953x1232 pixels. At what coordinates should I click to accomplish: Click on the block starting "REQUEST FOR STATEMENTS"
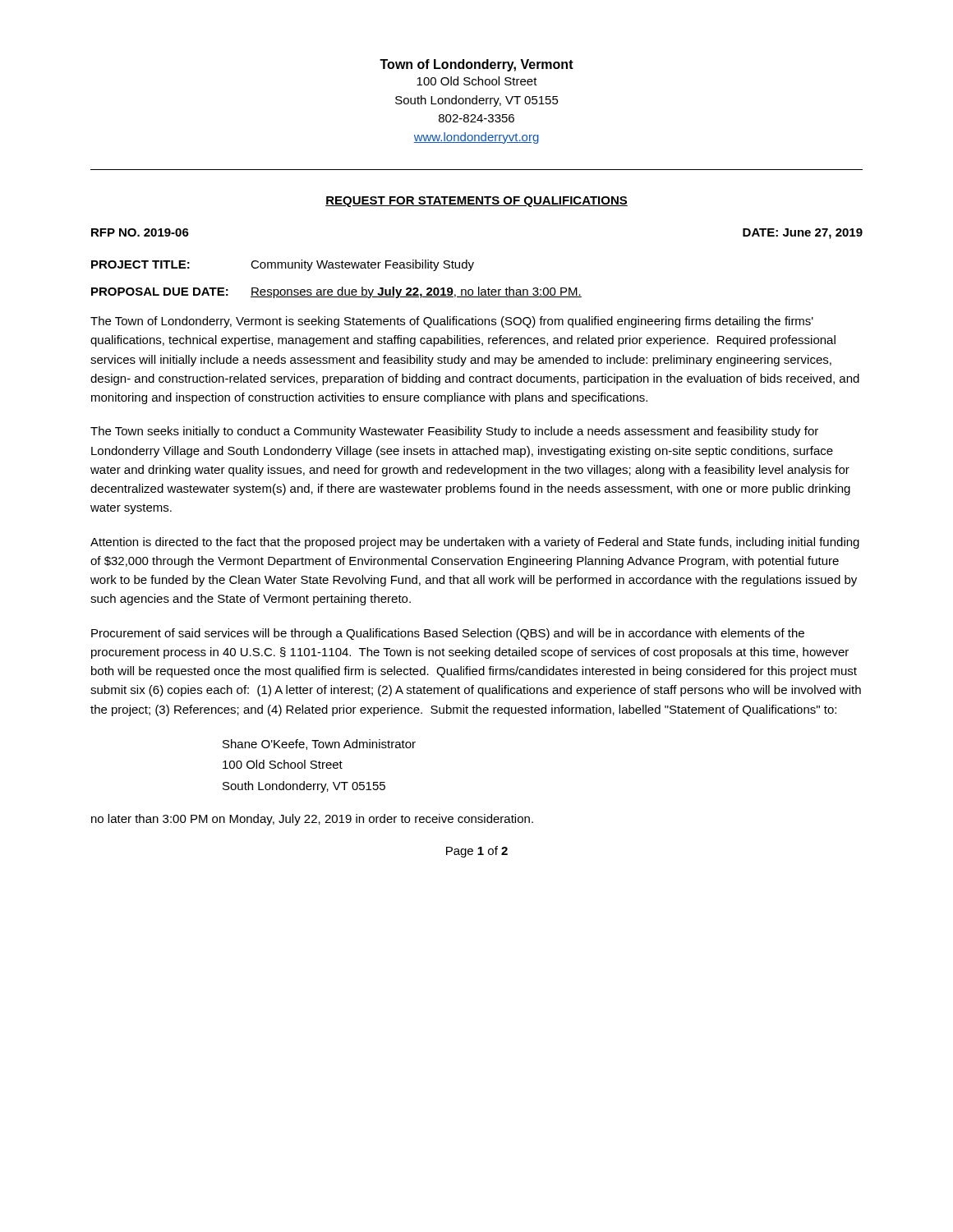(476, 200)
